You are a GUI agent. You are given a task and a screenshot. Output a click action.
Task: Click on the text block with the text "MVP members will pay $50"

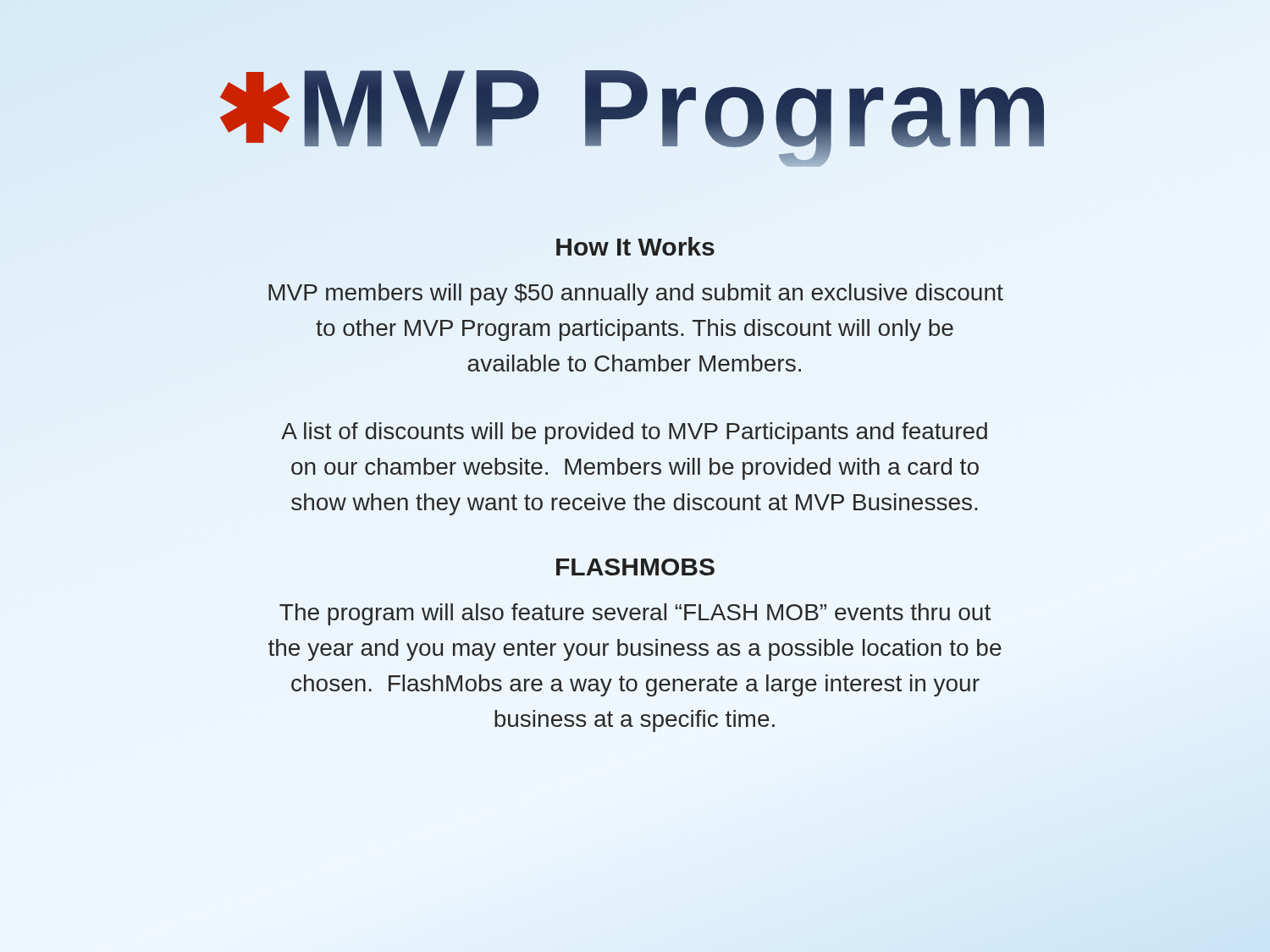click(635, 327)
